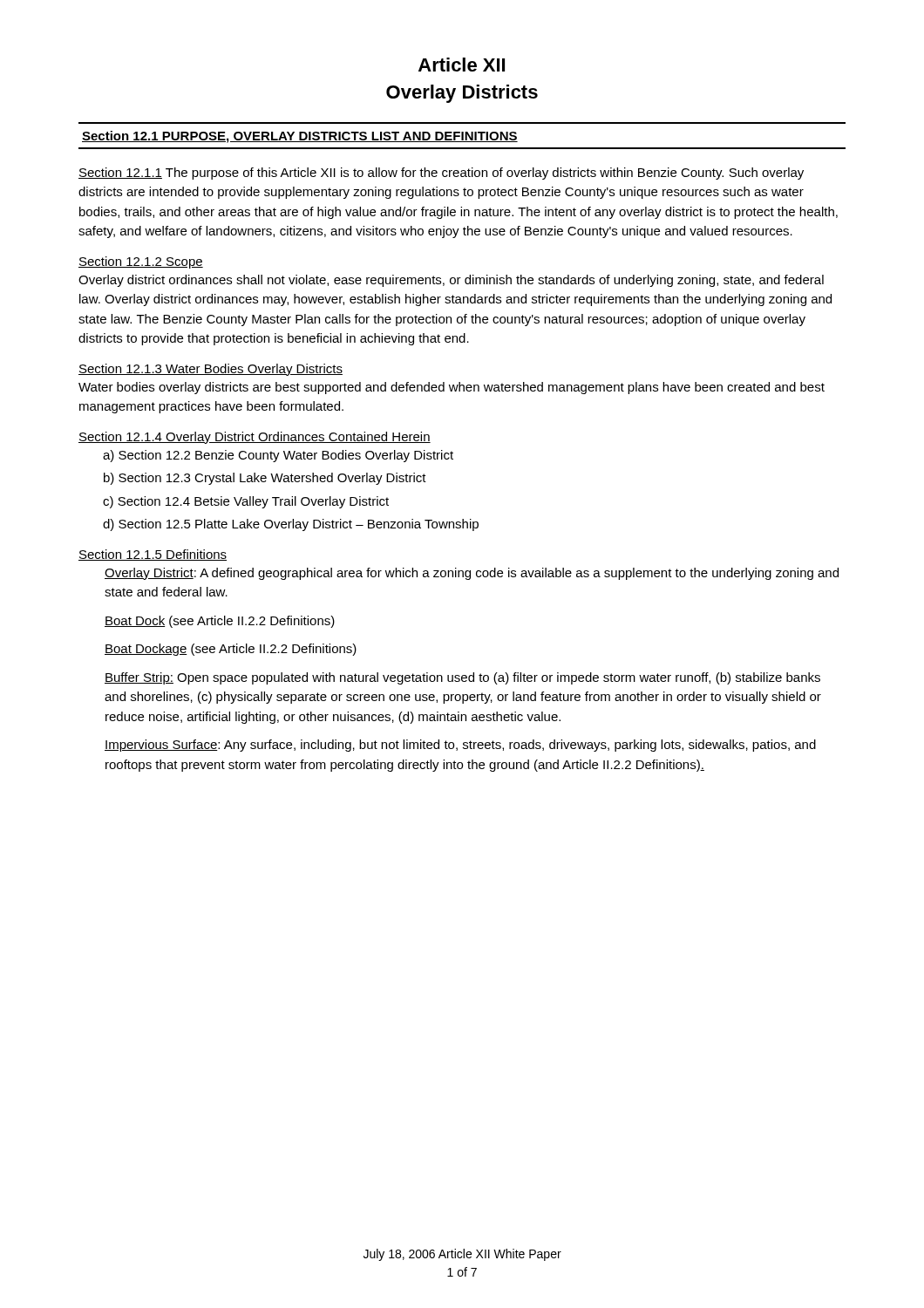Click the passage that begins "c) Section 12.4 Betsie"
Image resolution: width=924 pixels, height=1308 pixels.
[x=246, y=501]
